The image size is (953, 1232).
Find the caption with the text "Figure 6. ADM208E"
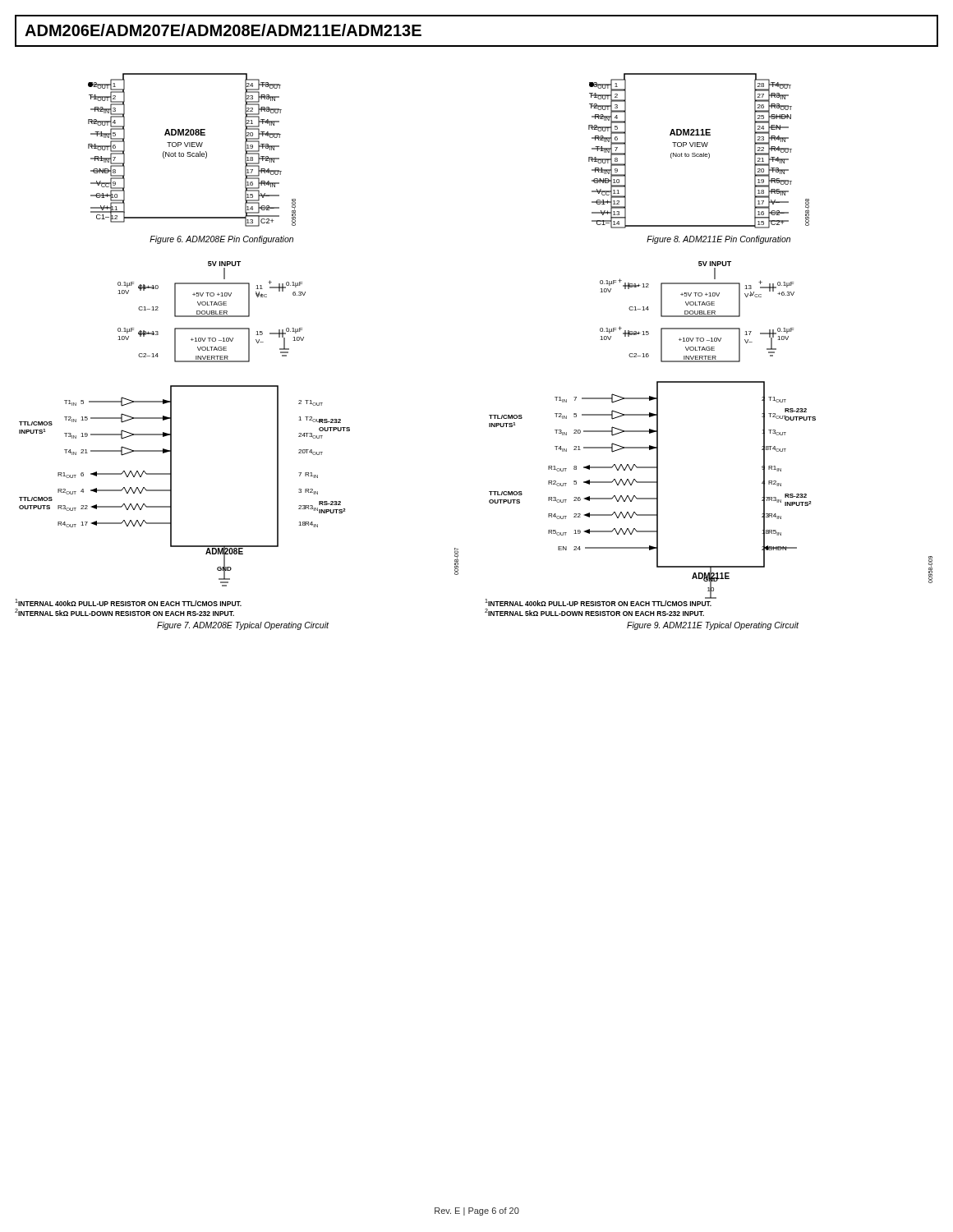[222, 239]
